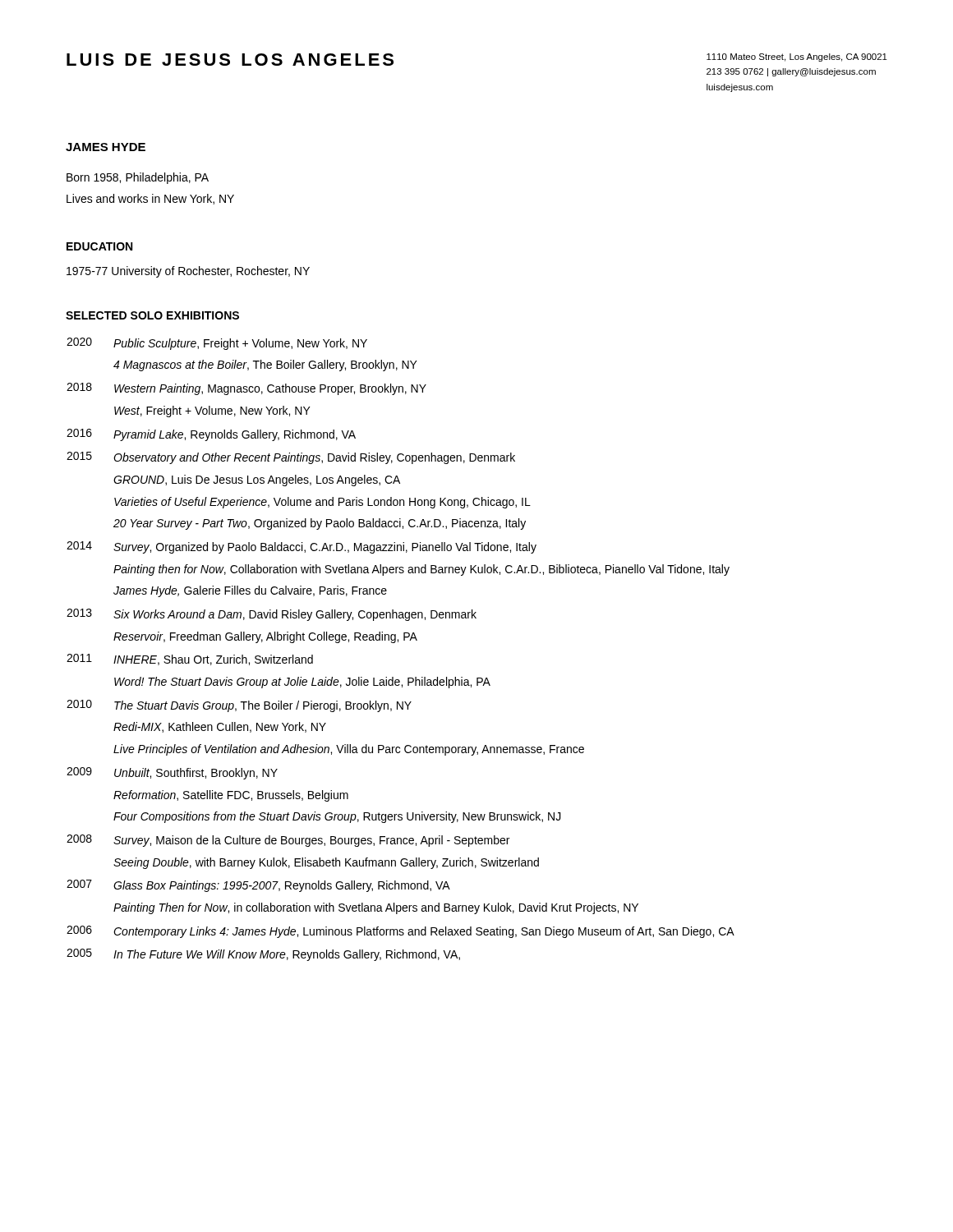Click on the region starting "Lives and works in New York, NY"
Screen dimensions: 1232x953
click(150, 199)
